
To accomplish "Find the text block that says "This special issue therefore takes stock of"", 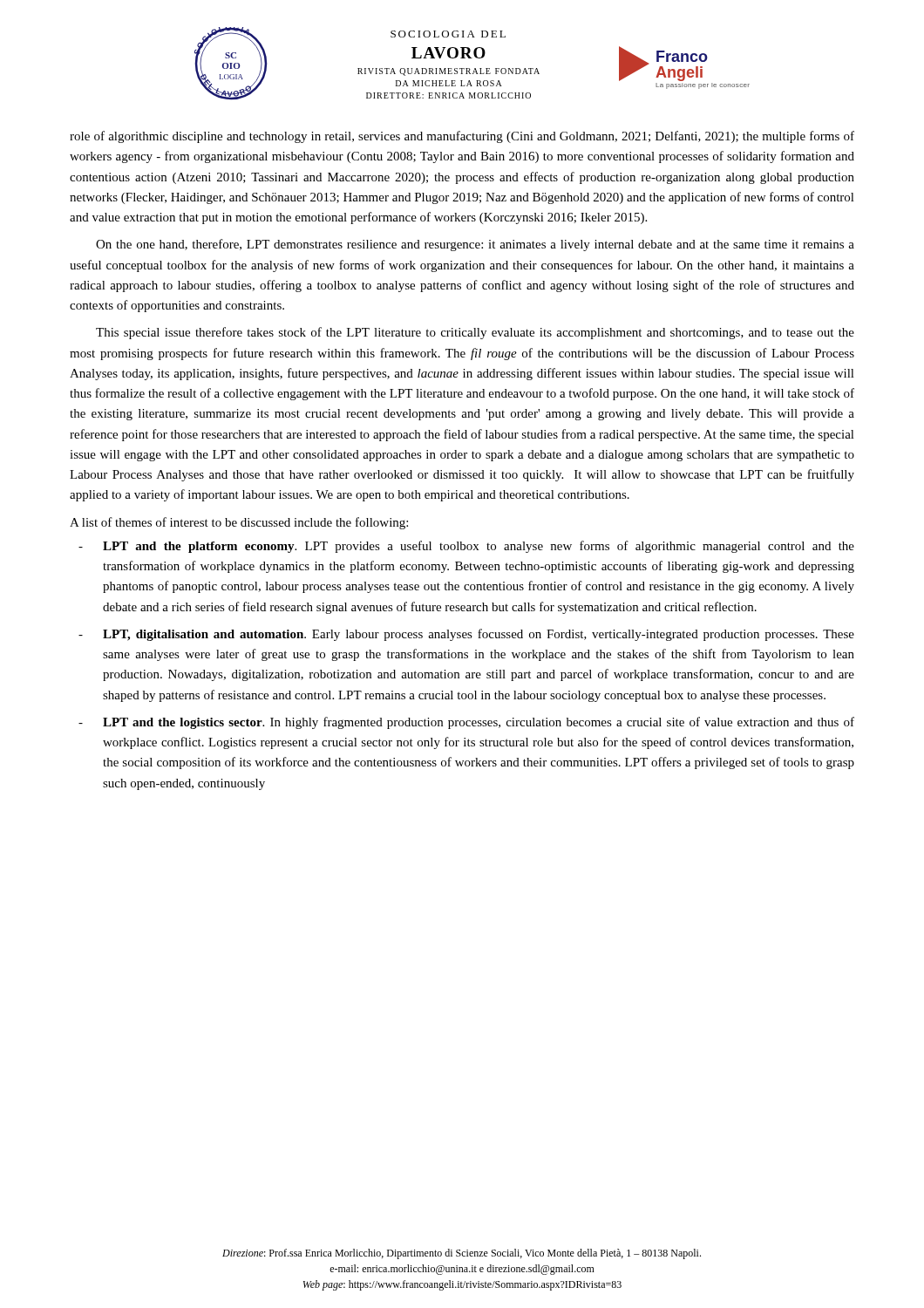I will [462, 414].
